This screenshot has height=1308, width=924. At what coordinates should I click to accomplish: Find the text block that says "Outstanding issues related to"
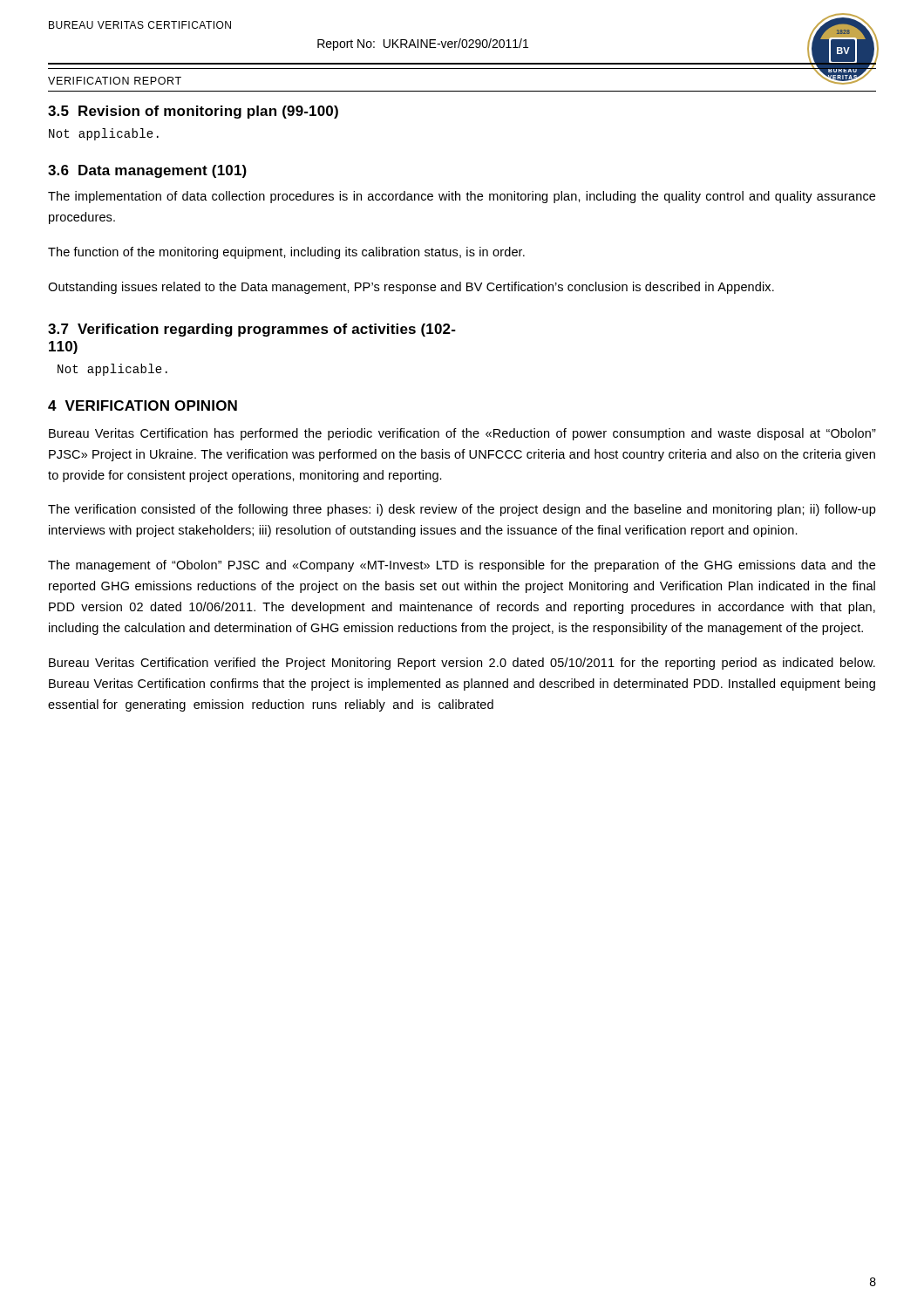[411, 287]
